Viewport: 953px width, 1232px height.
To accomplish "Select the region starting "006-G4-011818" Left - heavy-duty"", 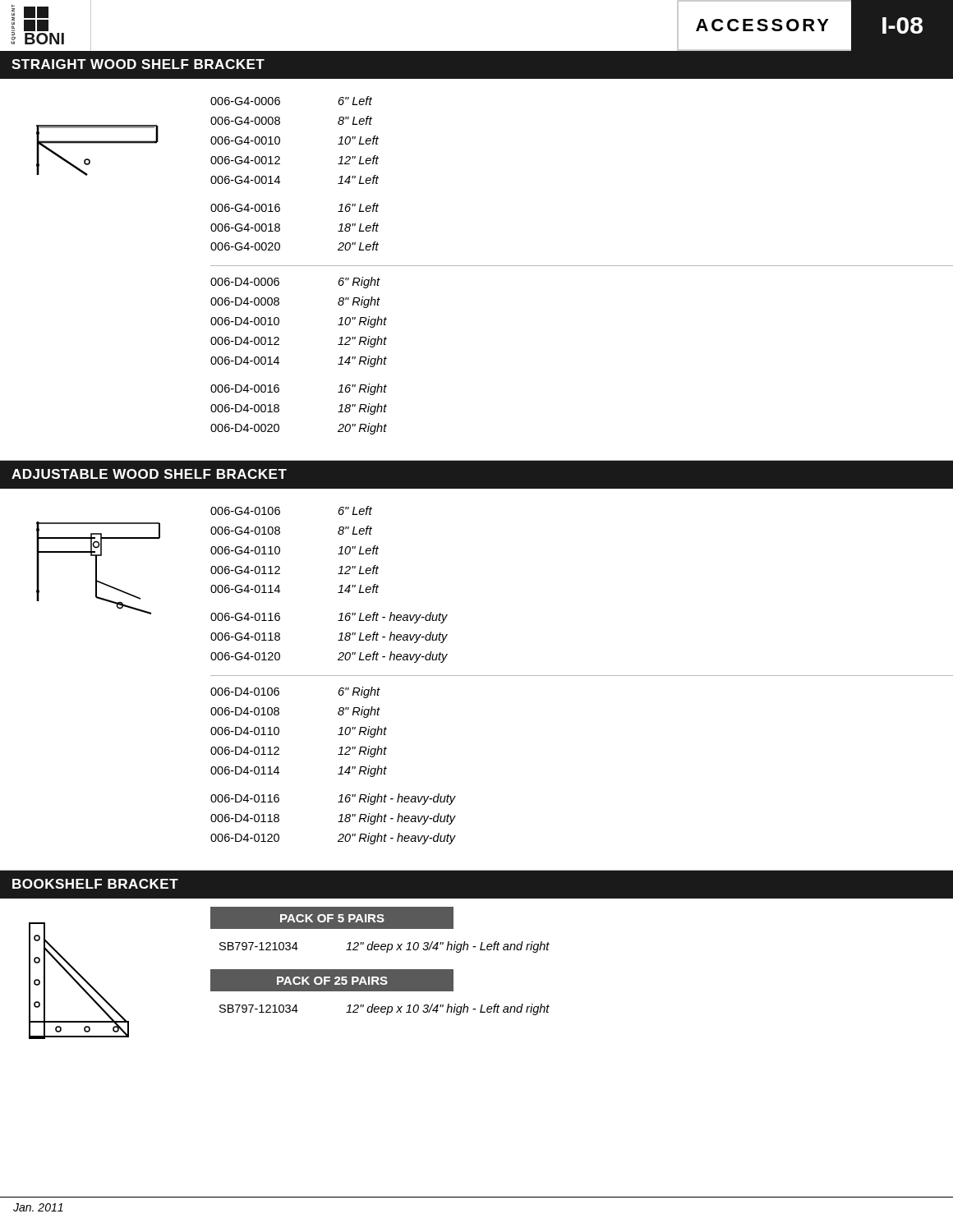I will pyautogui.click(x=329, y=638).
